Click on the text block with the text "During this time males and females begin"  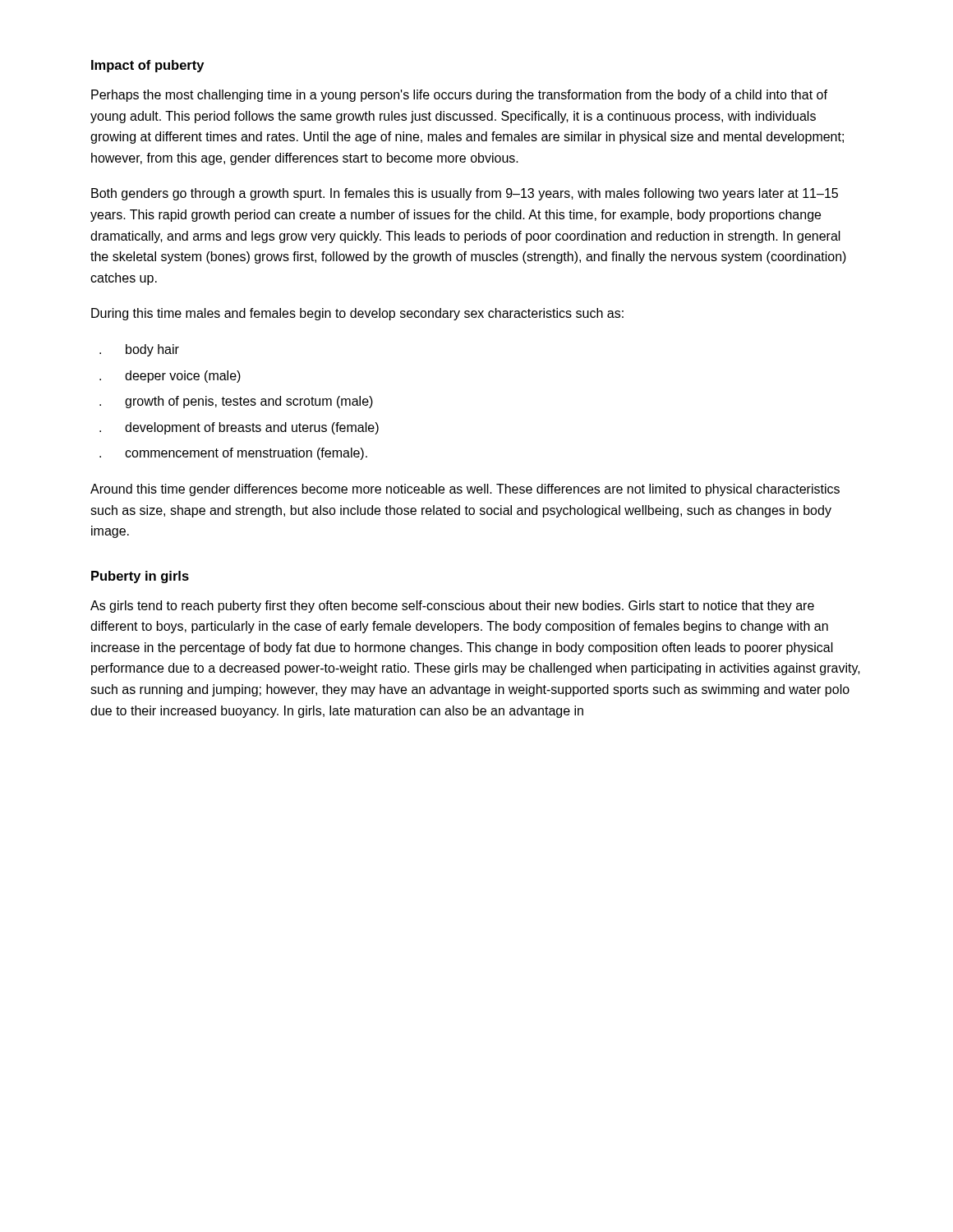[x=357, y=314]
